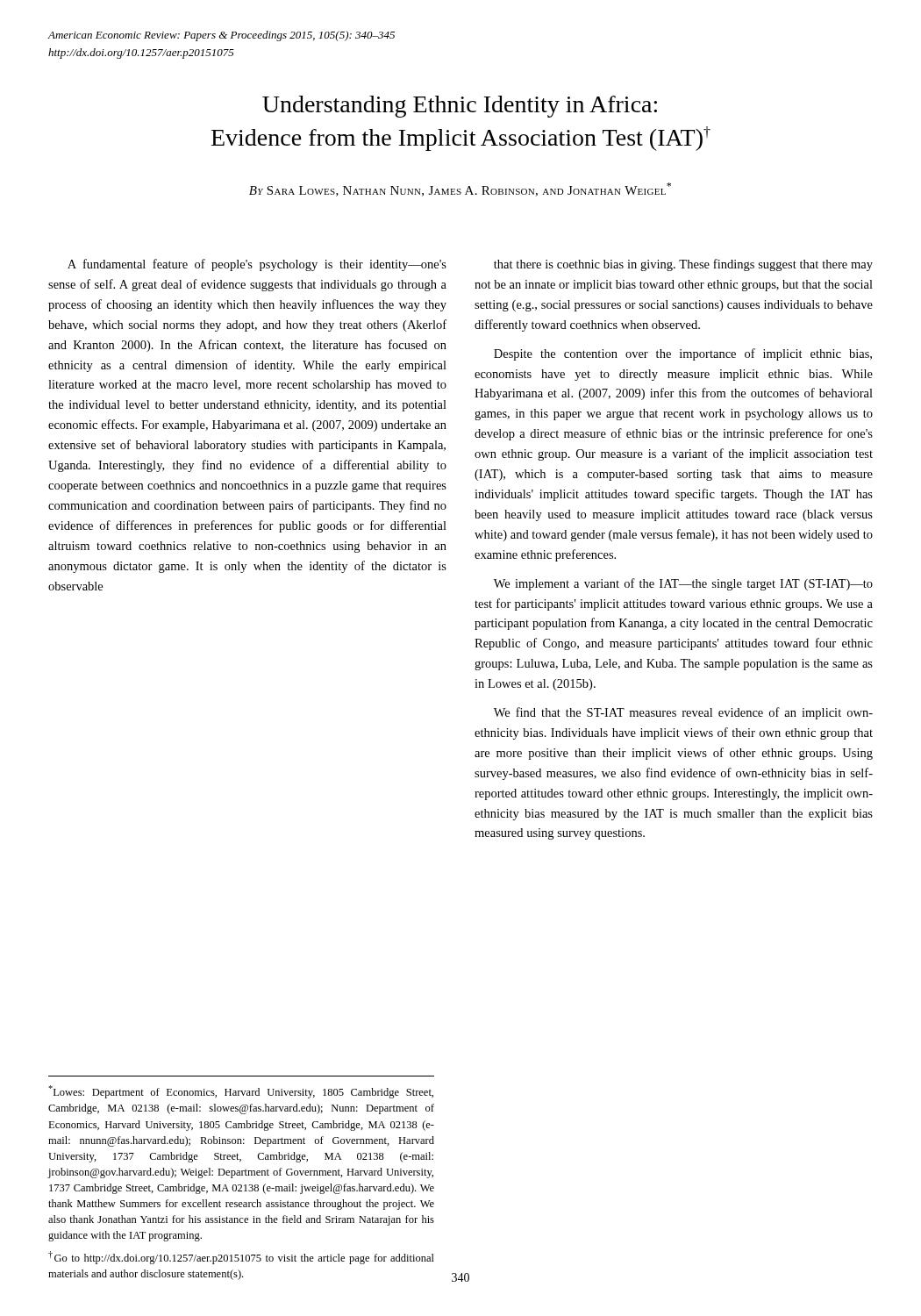This screenshot has width=921, height=1316.
Task: Find a footnote
Action: point(241,1182)
